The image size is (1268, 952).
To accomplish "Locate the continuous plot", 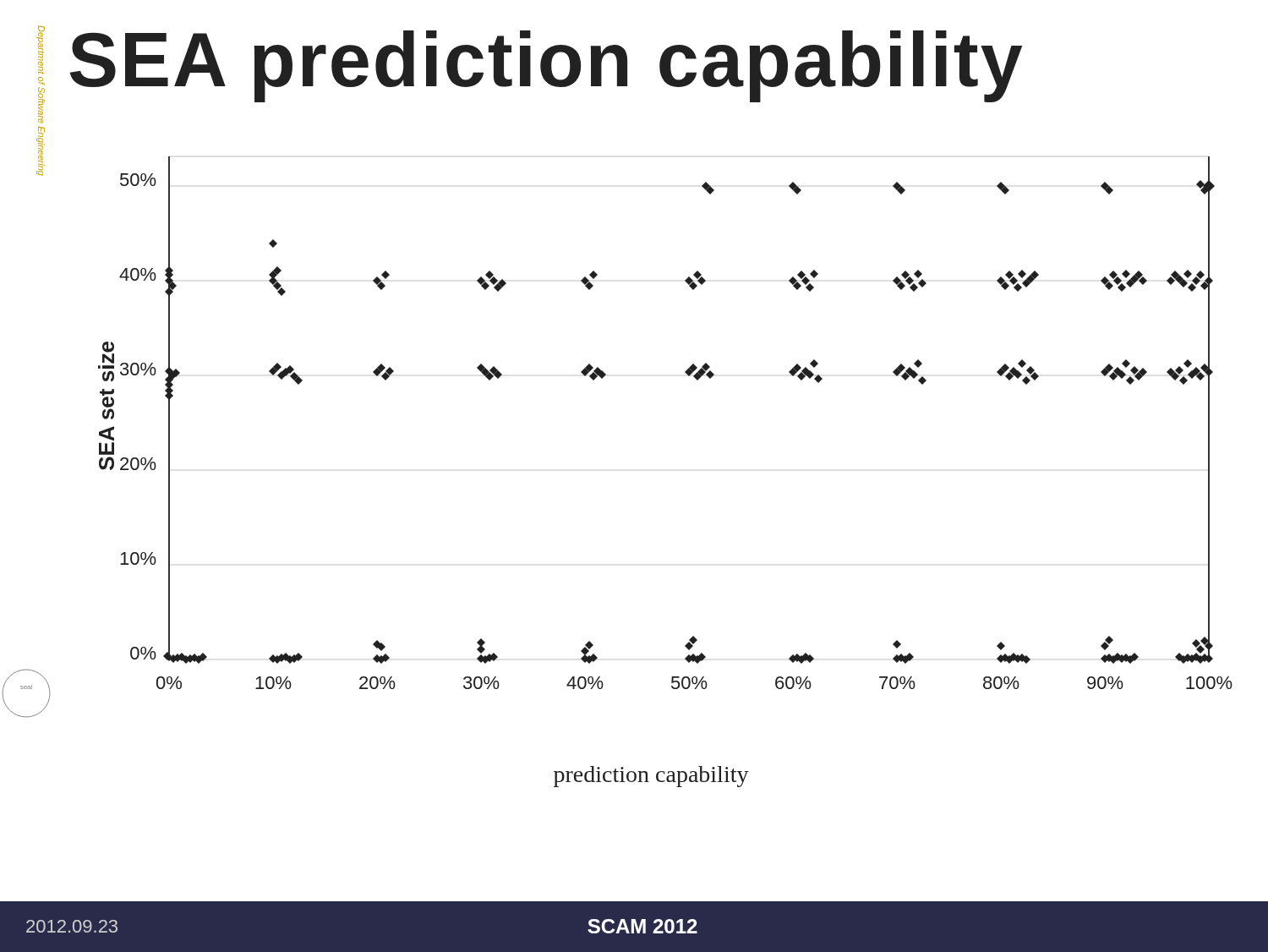I will pos(651,444).
